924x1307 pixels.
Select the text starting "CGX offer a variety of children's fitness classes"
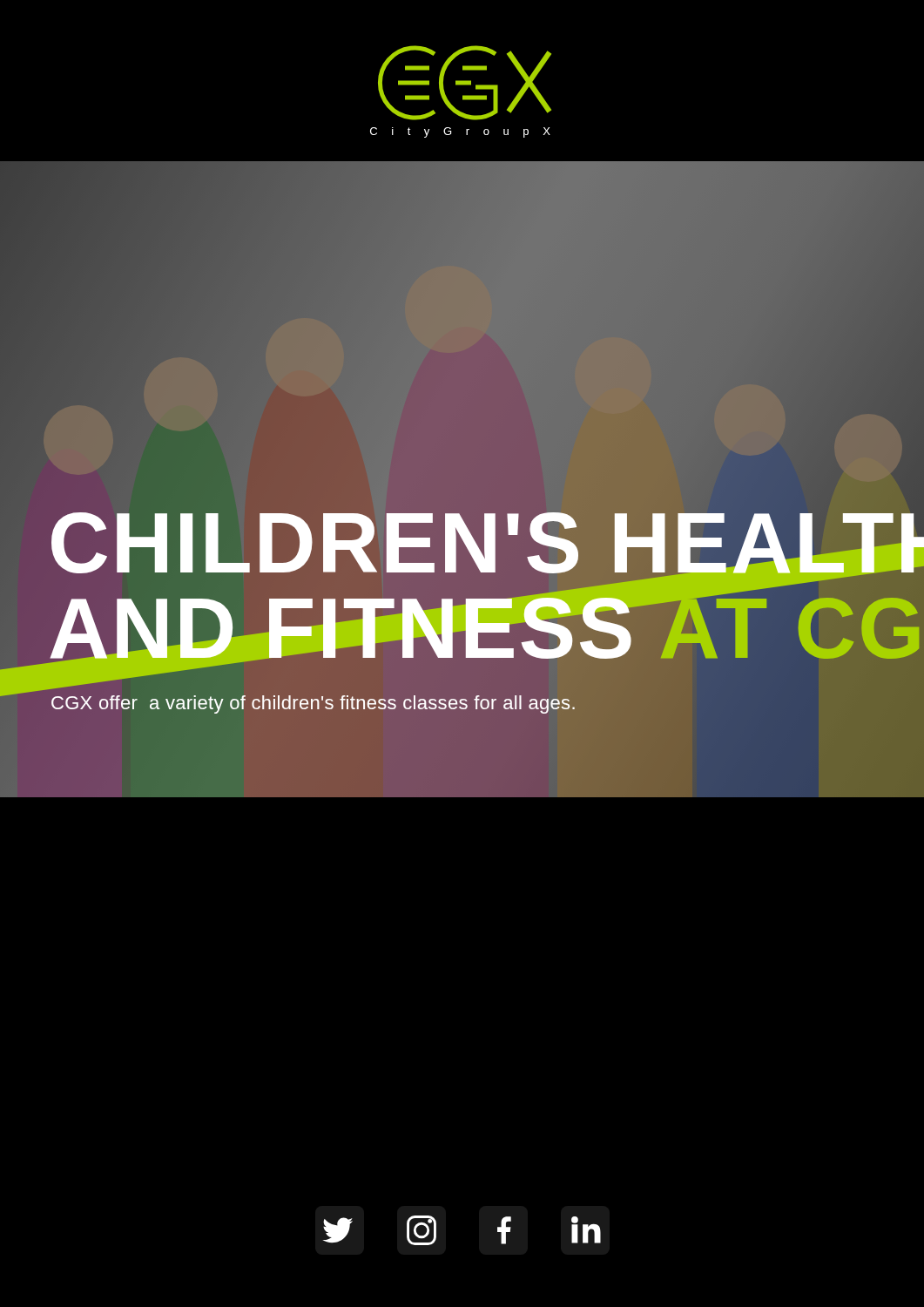pyautogui.click(x=313, y=703)
